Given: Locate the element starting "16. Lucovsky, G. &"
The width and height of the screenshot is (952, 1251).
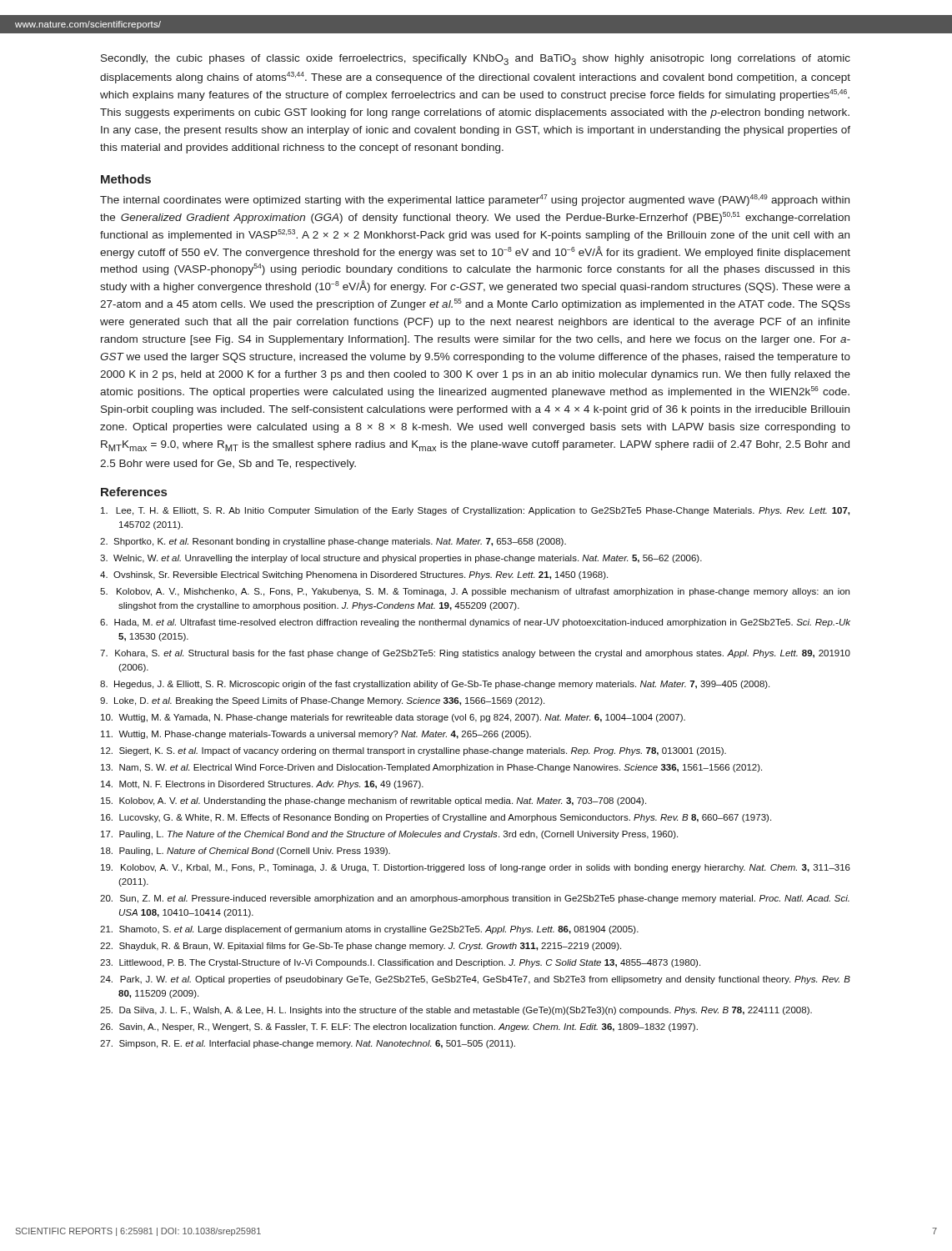Looking at the screenshot, I should click(436, 817).
